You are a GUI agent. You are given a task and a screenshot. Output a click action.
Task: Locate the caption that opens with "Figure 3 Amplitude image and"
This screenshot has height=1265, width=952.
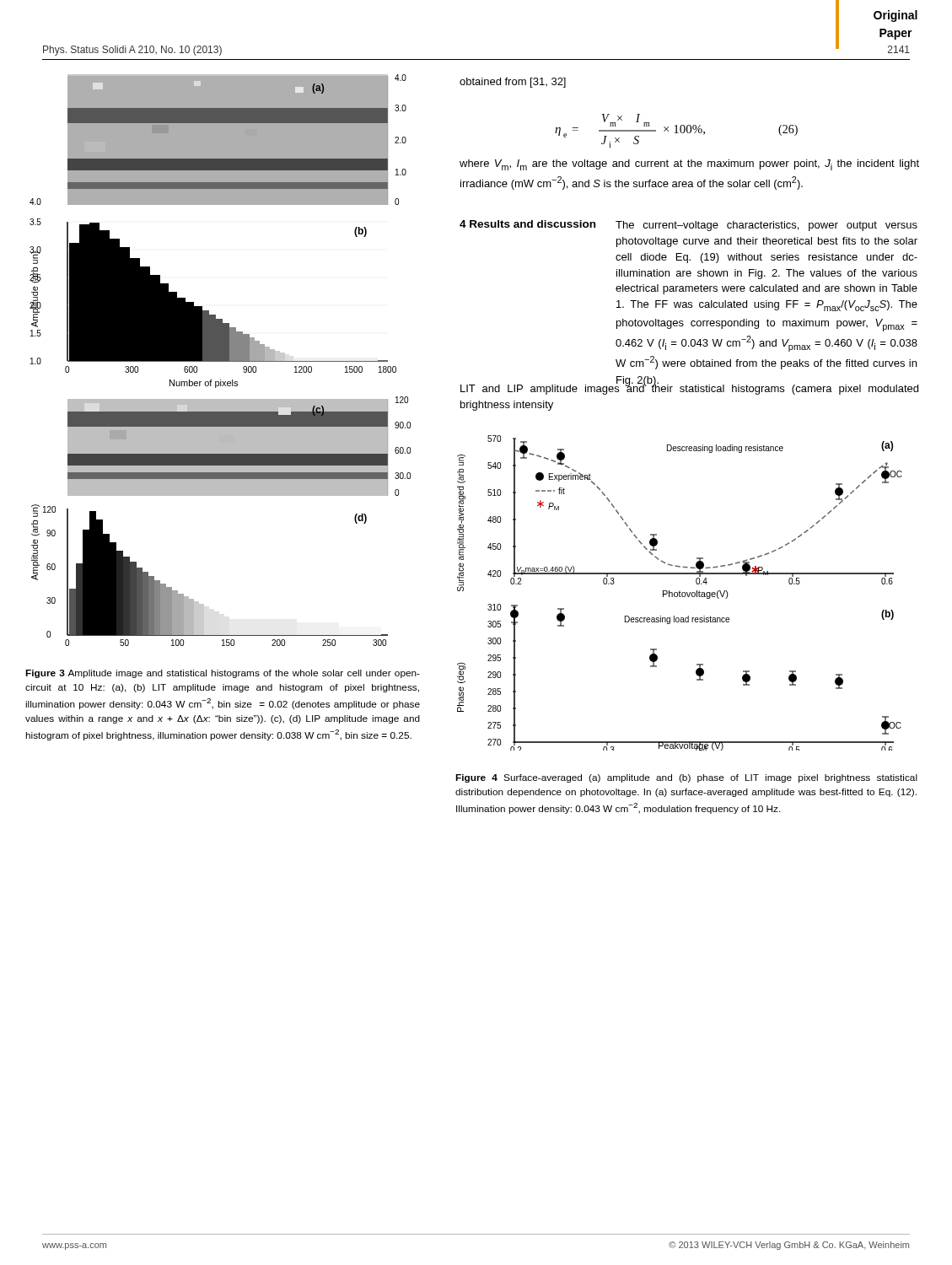(x=223, y=705)
